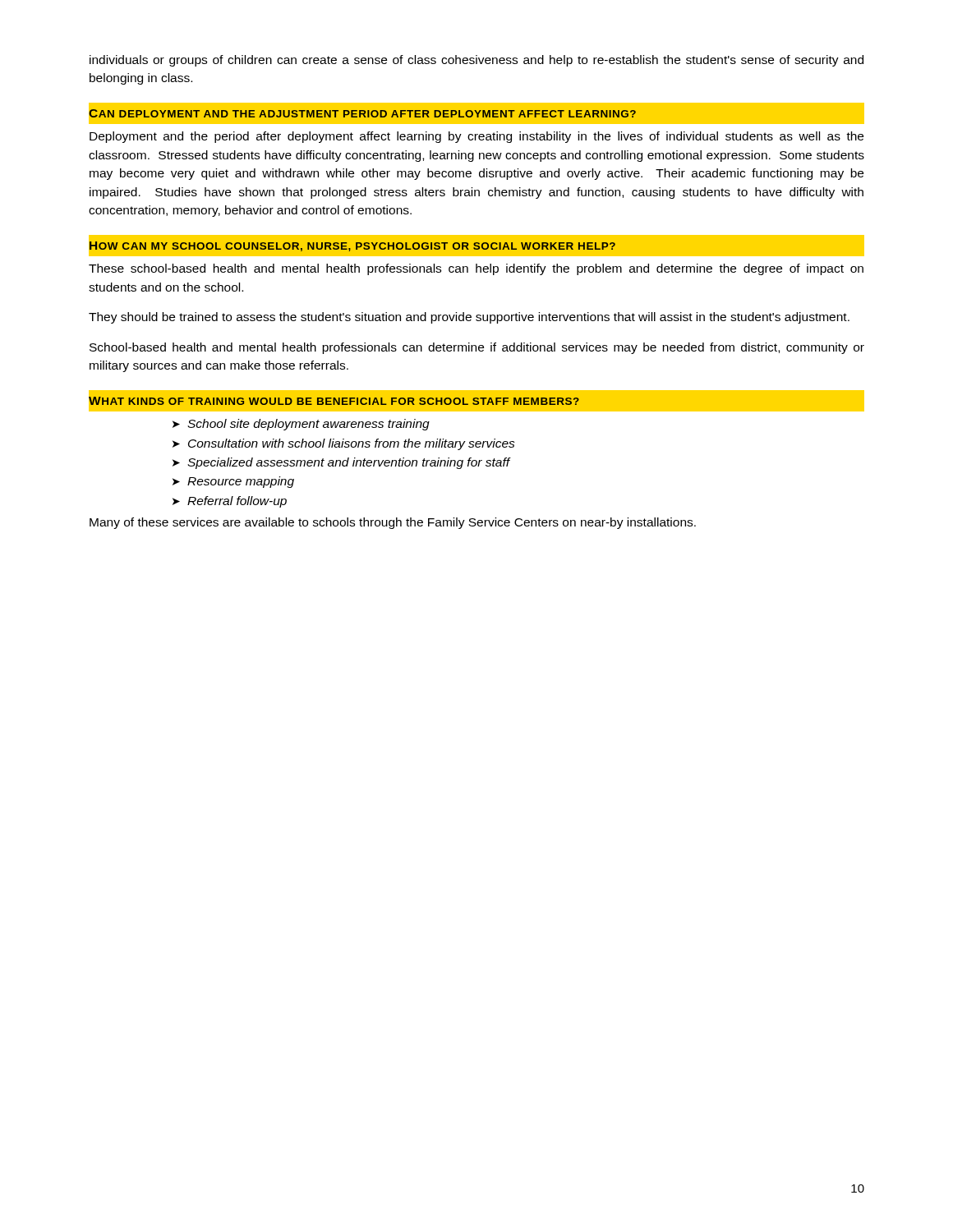Click the passage that begins "School-based health and mental health professionals can determine"

point(476,356)
